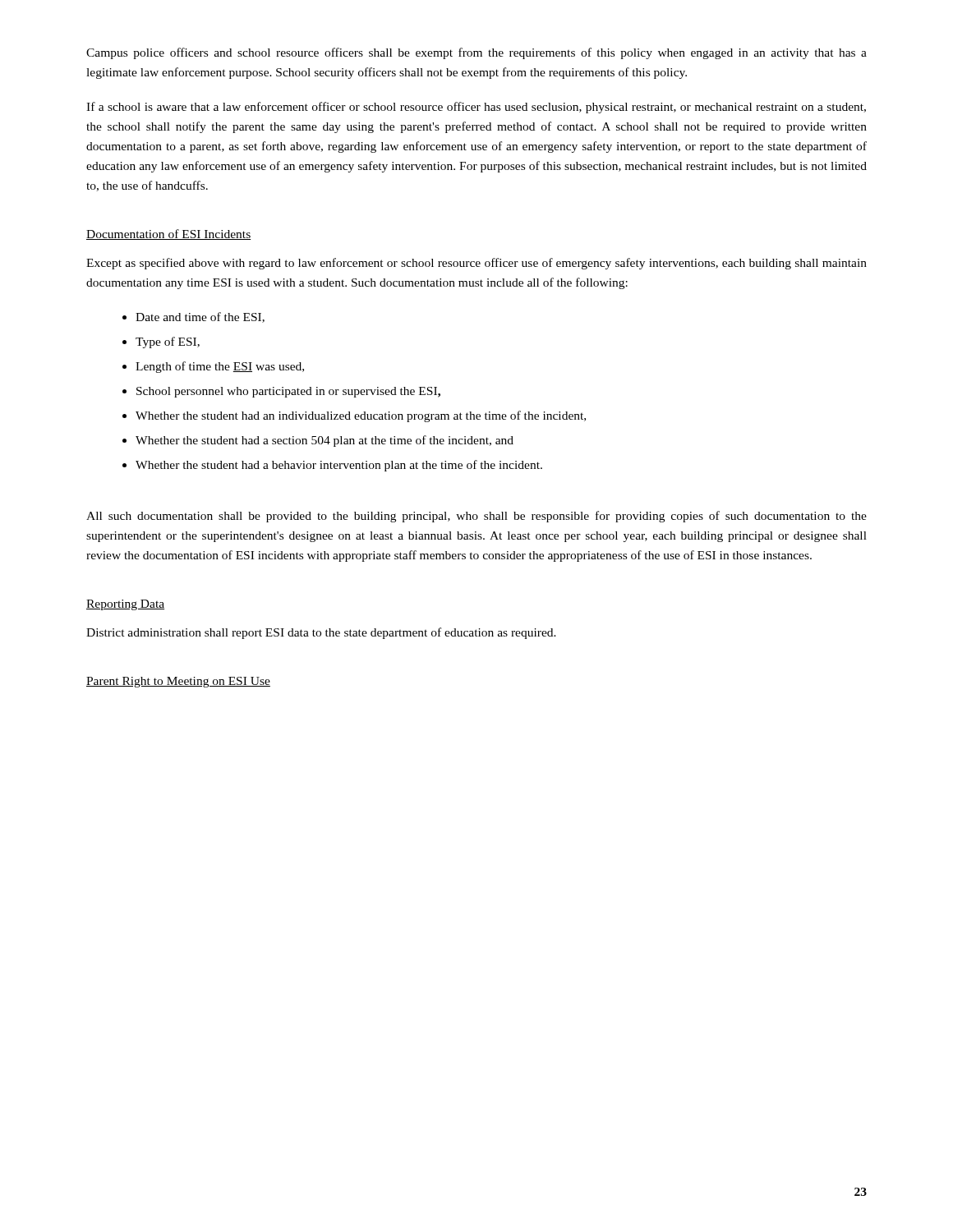Point to the block beginning "If a school is aware that a law"

(x=476, y=146)
